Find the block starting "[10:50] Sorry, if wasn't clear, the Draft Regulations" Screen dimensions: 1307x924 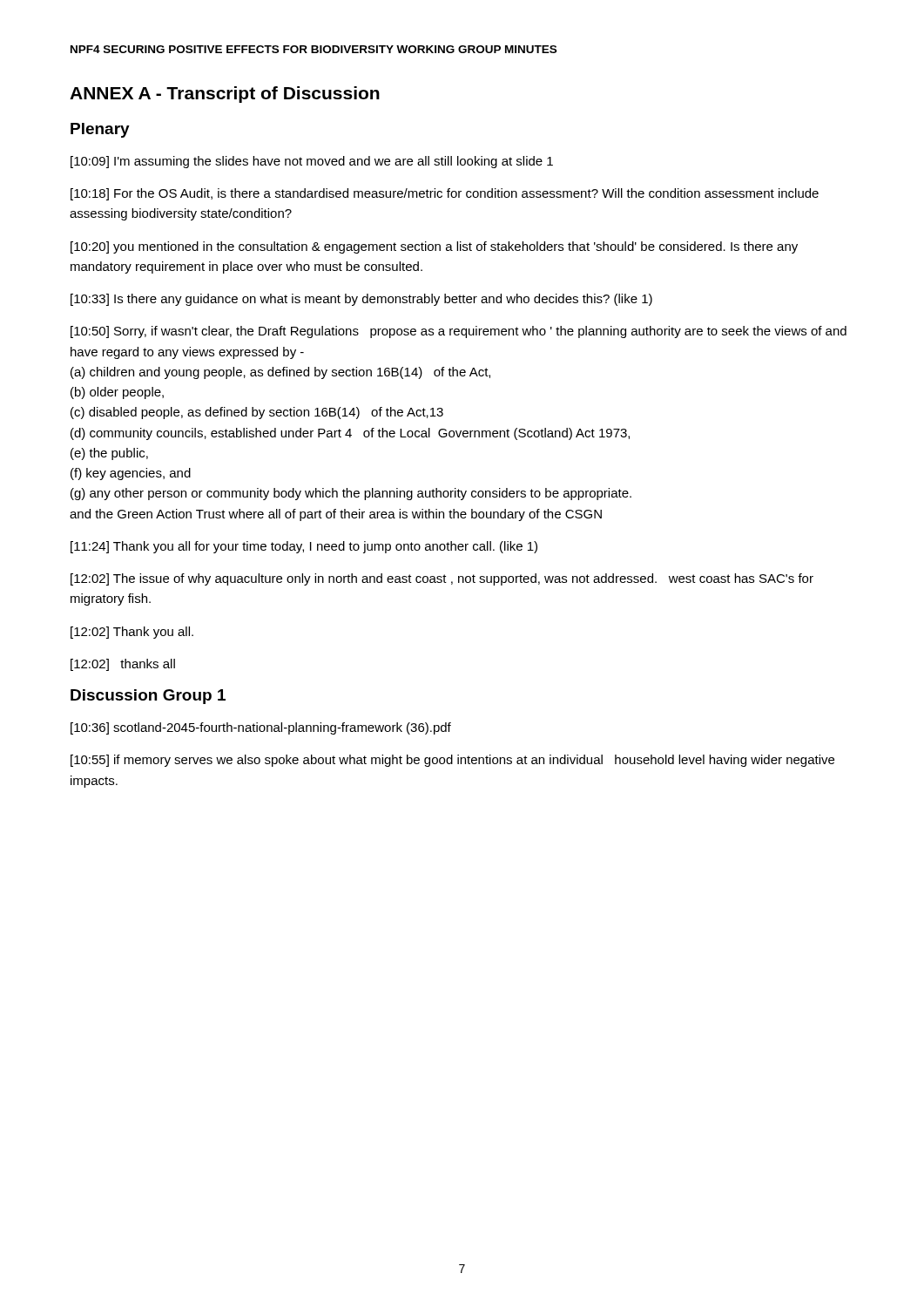pyautogui.click(x=458, y=422)
